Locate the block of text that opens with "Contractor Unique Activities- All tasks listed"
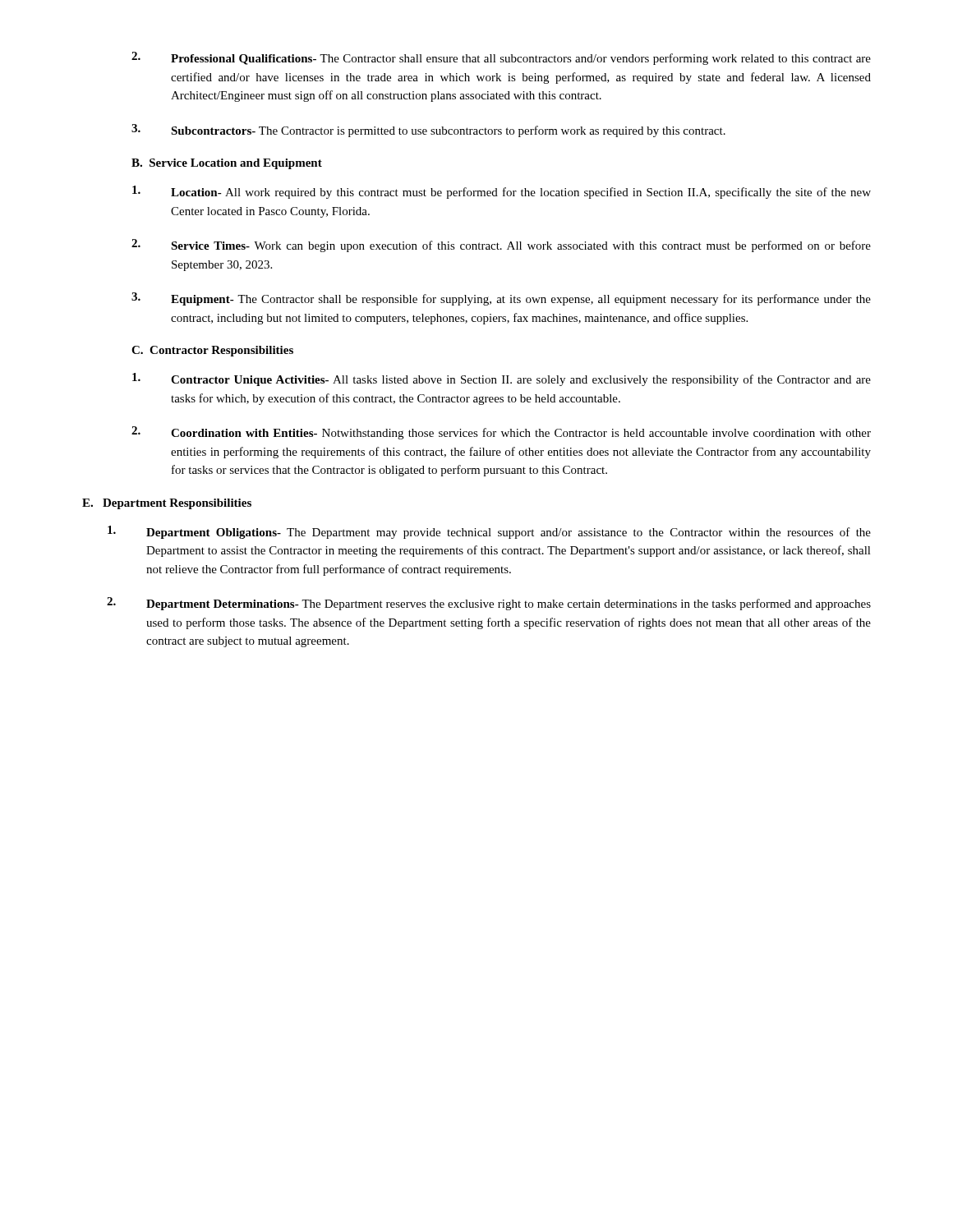This screenshot has height=1232, width=953. coord(501,389)
